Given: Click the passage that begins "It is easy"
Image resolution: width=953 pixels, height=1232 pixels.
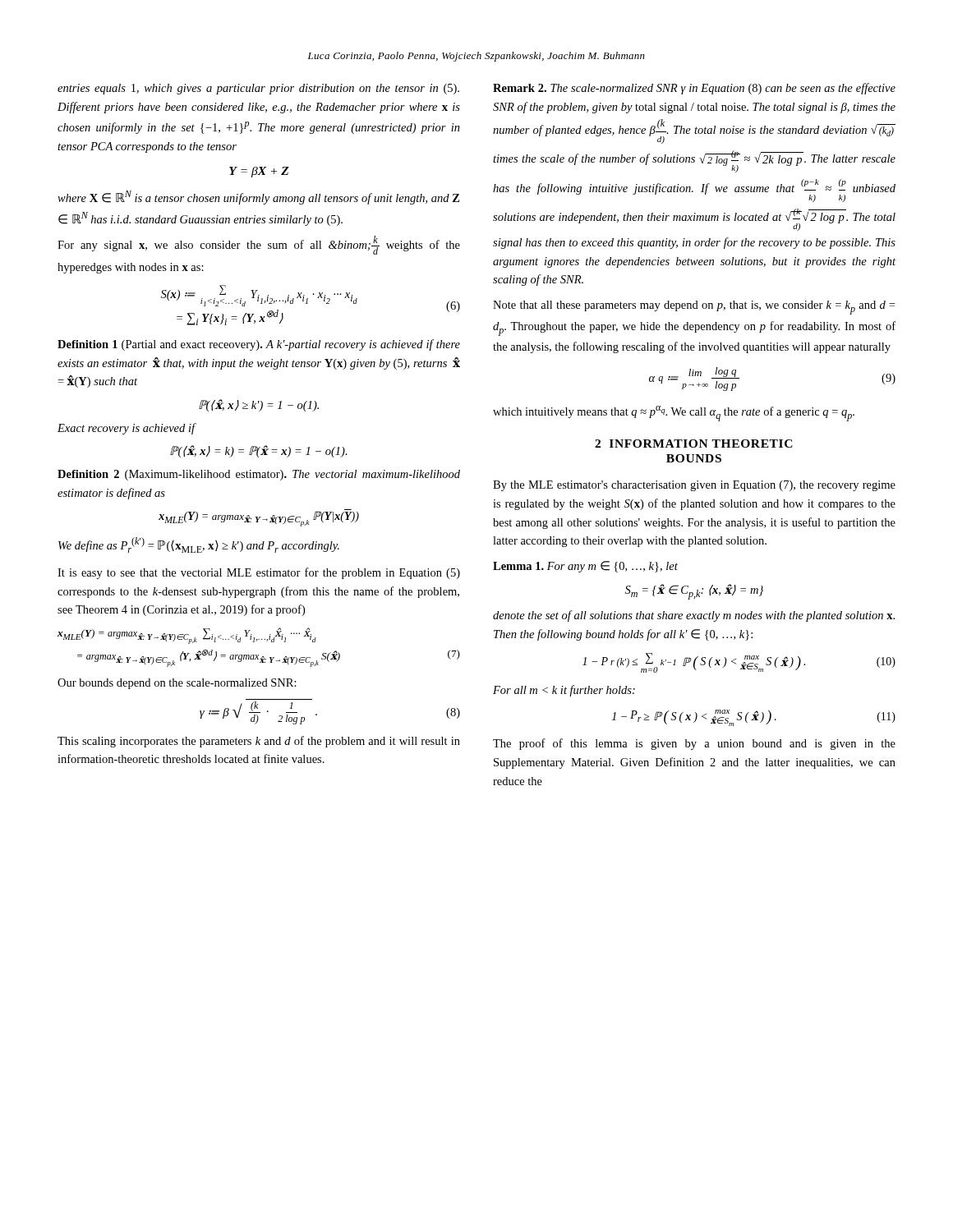Looking at the screenshot, I should tap(259, 591).
